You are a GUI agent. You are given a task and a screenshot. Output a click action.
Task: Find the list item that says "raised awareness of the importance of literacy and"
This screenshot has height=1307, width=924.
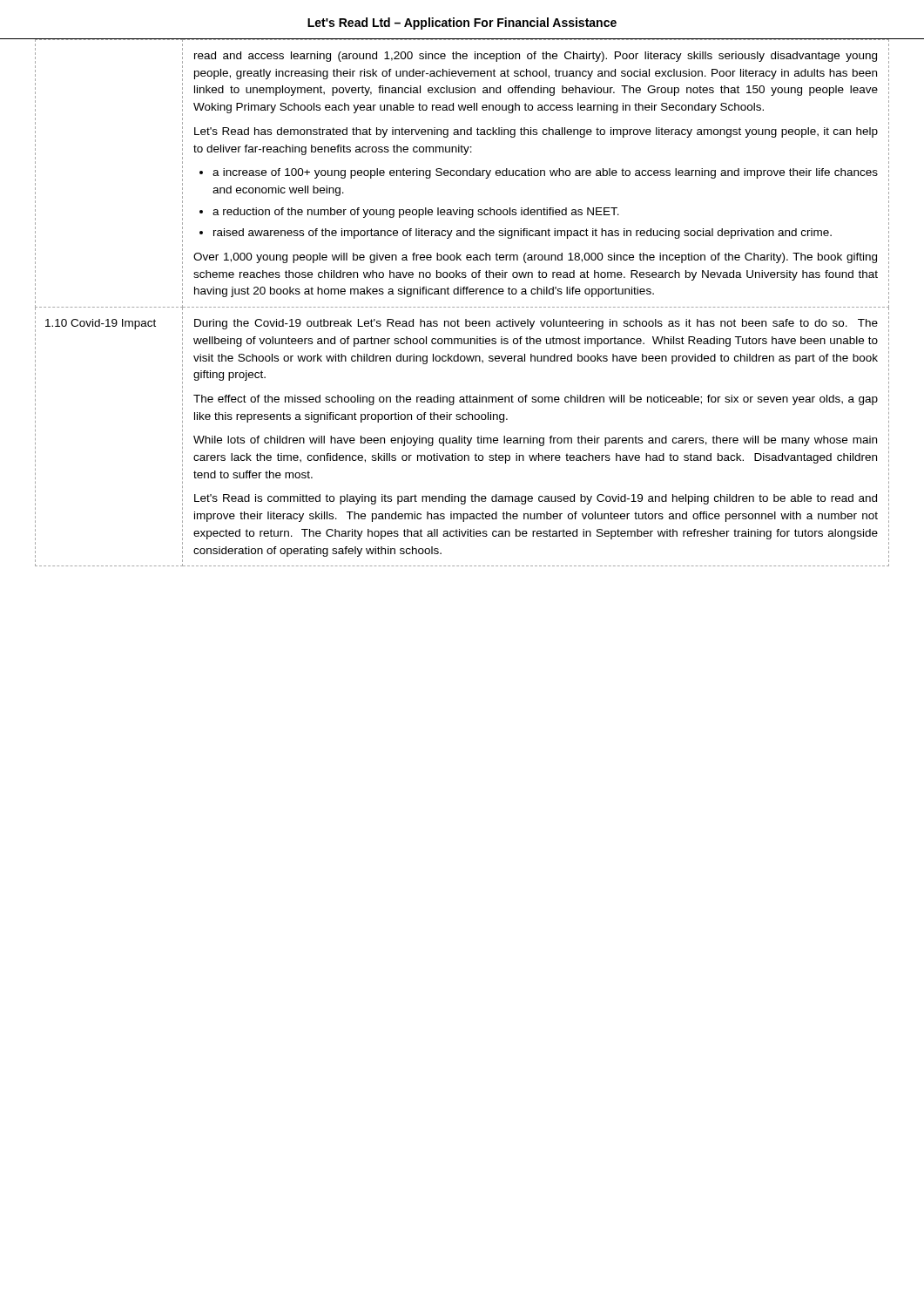(x=523, y=233)
